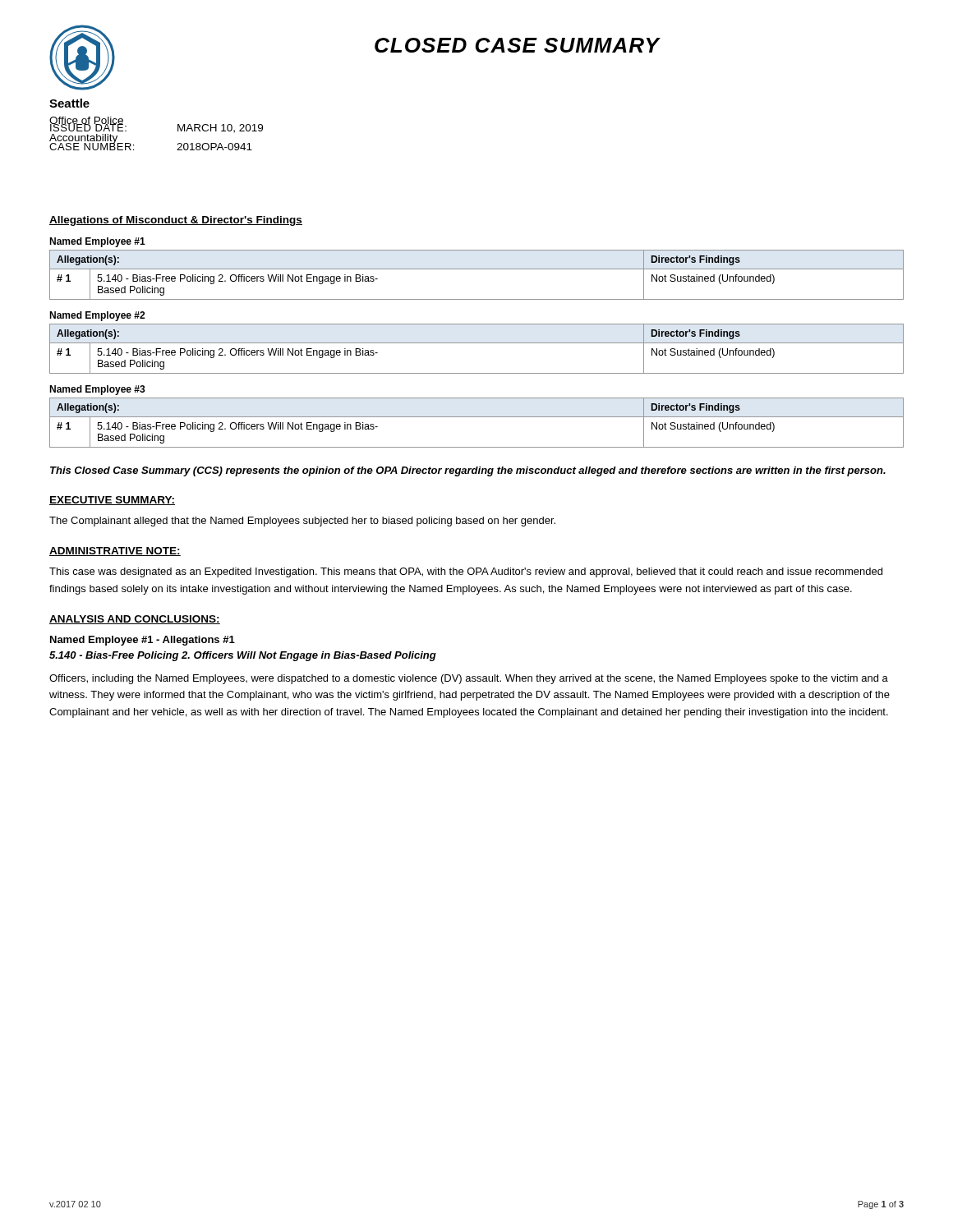Navigate to the text block starting "CASE NUMBER: 2018OPA-0941"

coord(97,145)
